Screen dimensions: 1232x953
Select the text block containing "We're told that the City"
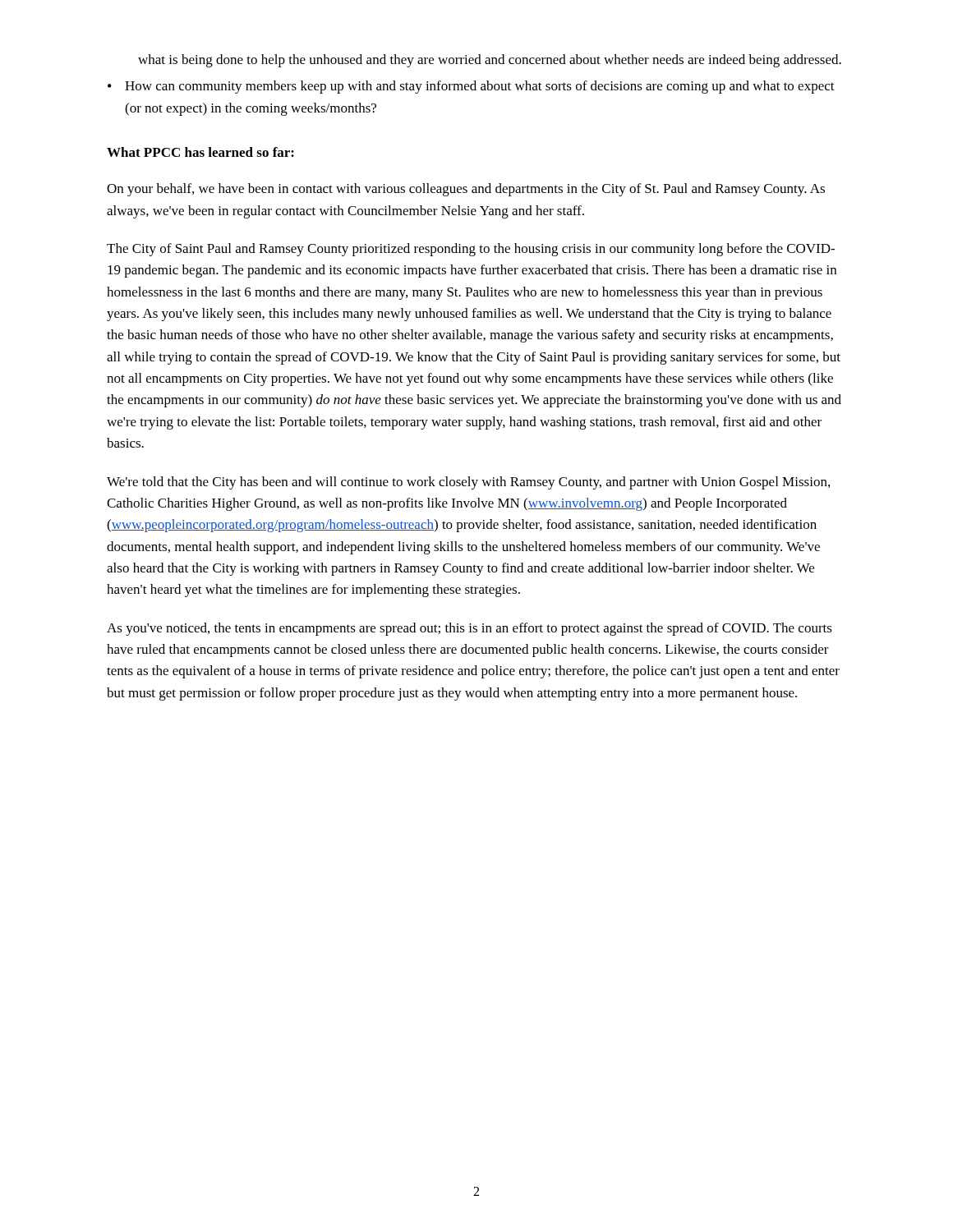pyautogui.click(x=469, y=535)
